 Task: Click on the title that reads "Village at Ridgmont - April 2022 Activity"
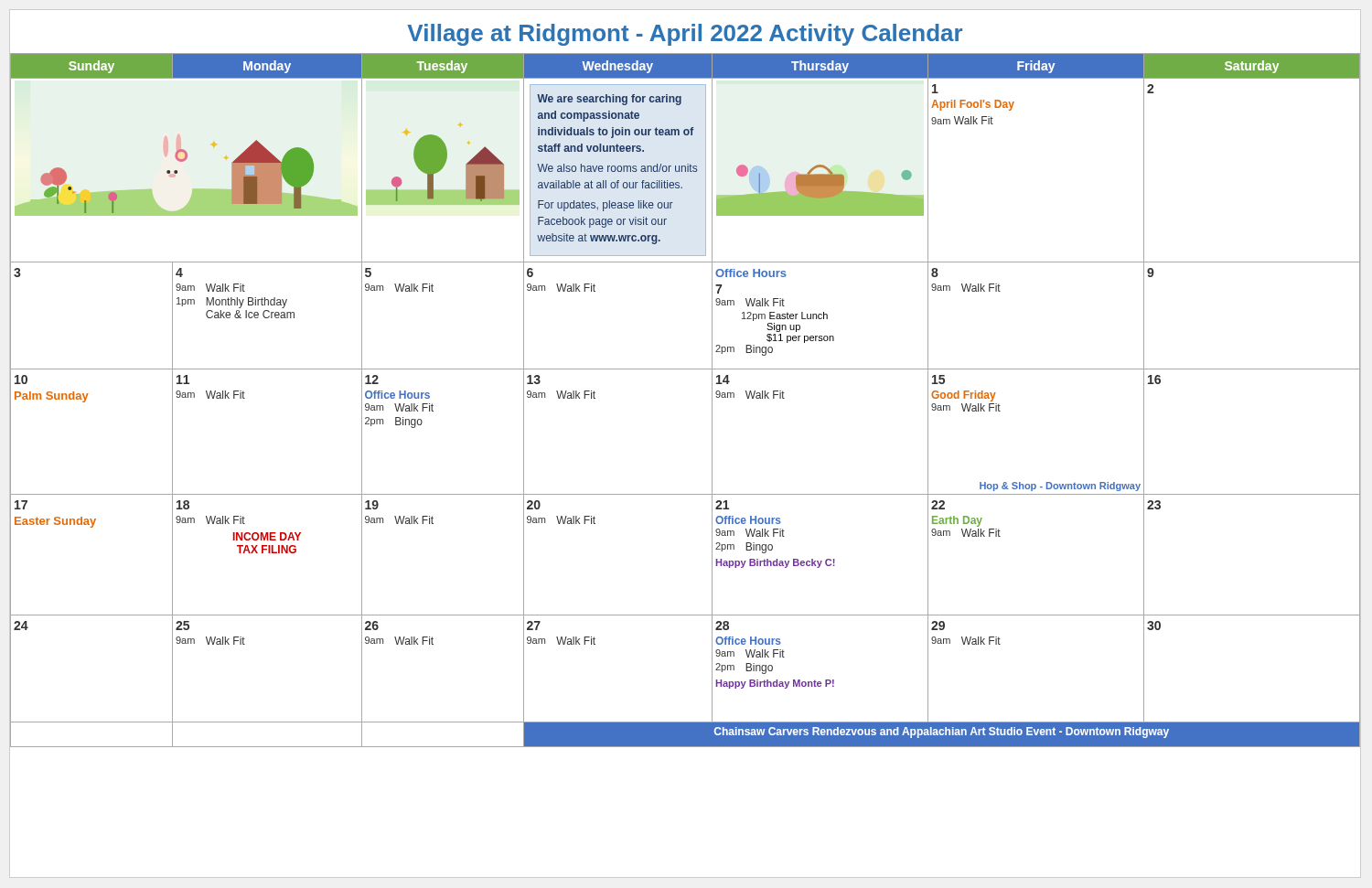[x=685, y=33]
